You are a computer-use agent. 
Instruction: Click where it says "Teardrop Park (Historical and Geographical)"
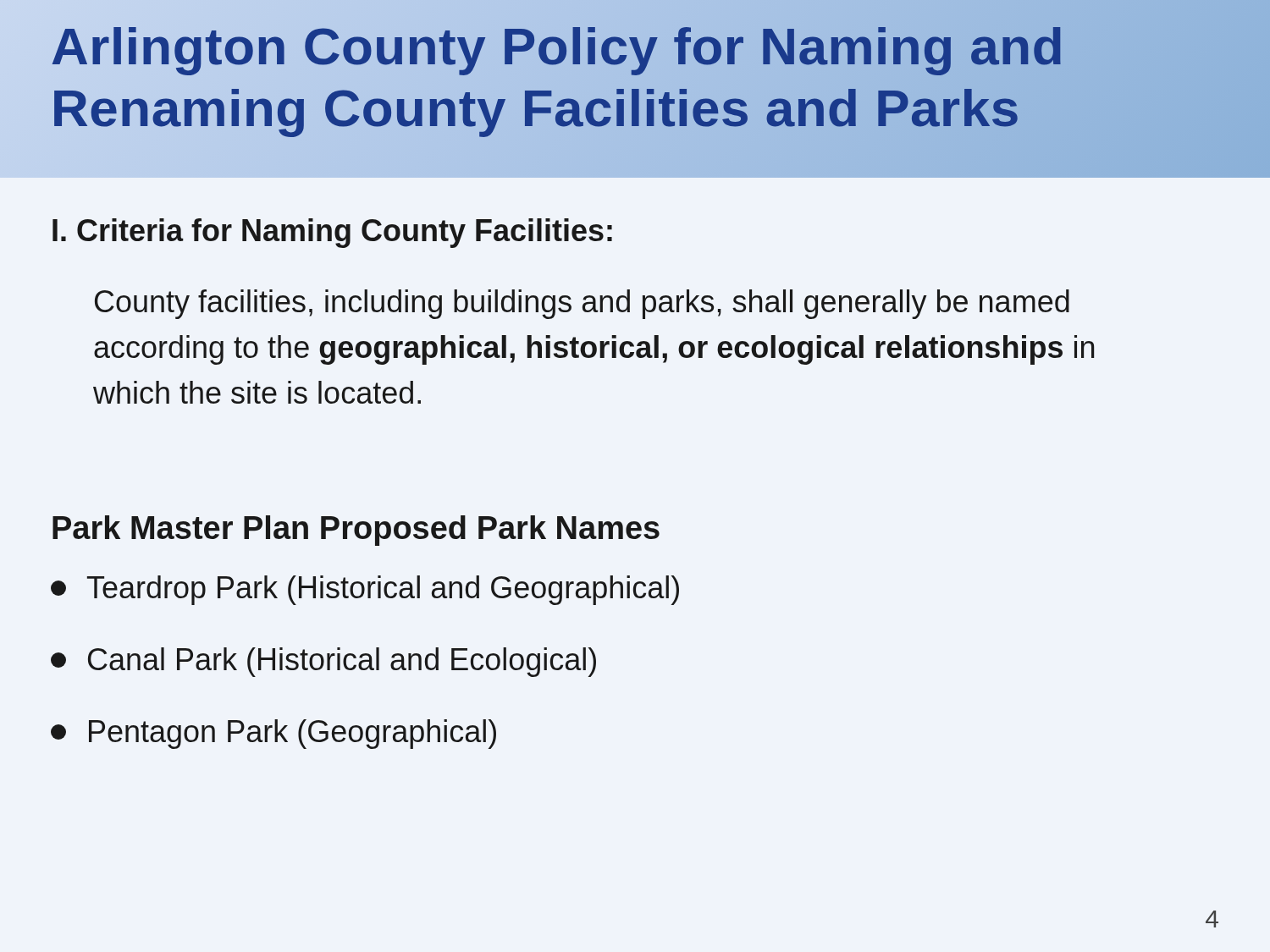click(622, 588)
